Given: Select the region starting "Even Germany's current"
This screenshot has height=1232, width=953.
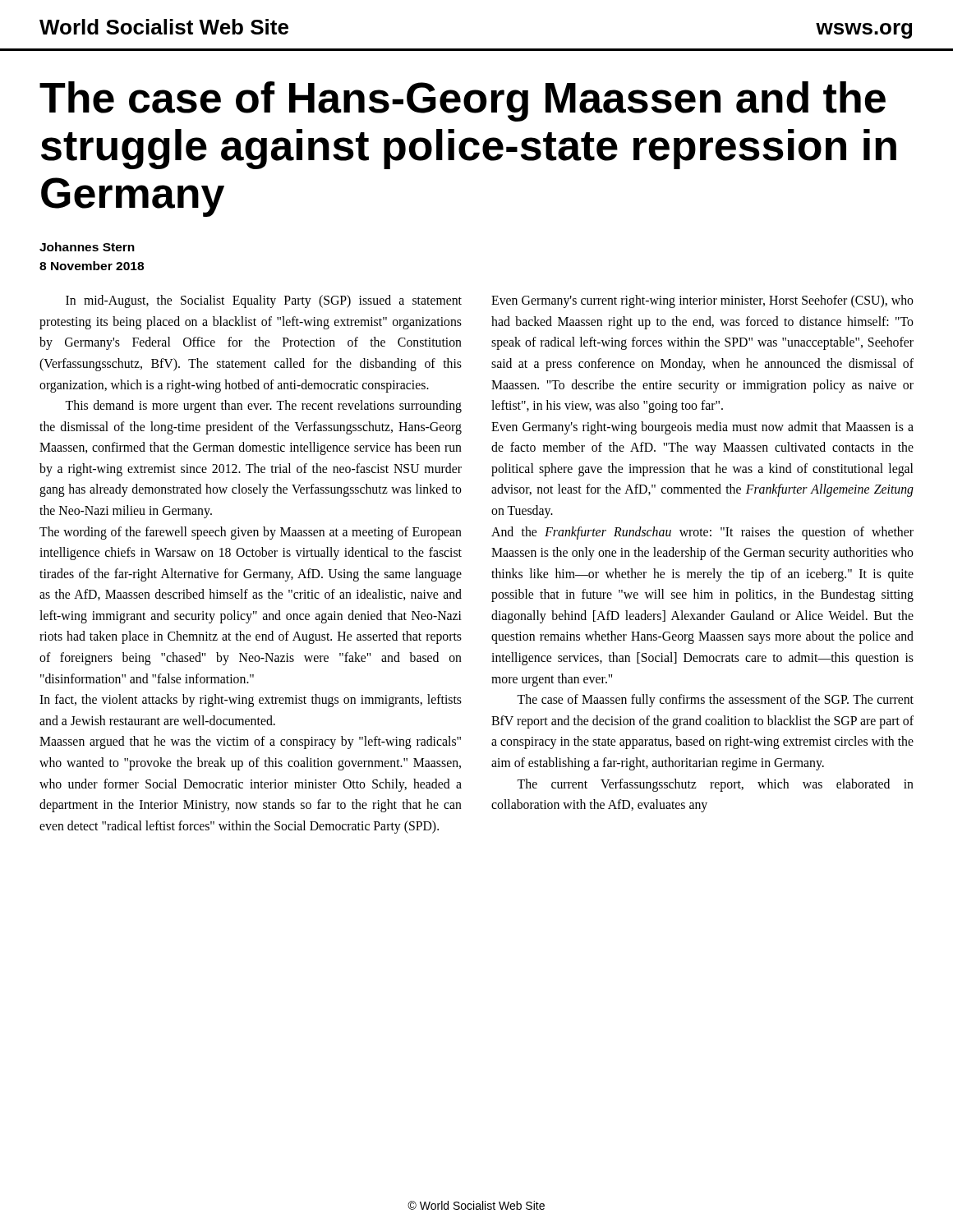Looking at the screenshot, I should point(702,553).
